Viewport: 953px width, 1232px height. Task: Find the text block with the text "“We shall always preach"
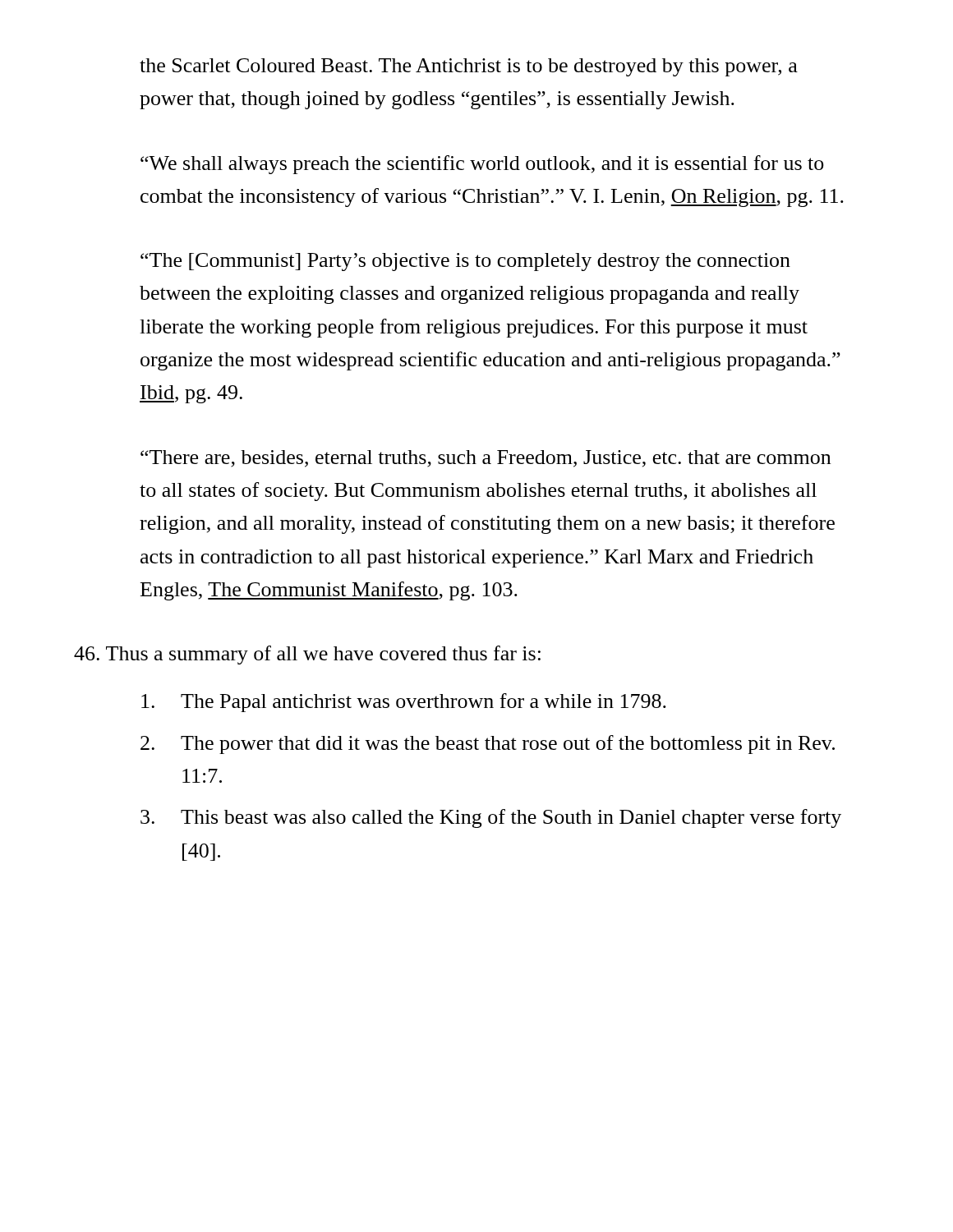click(x=492, y=179)
